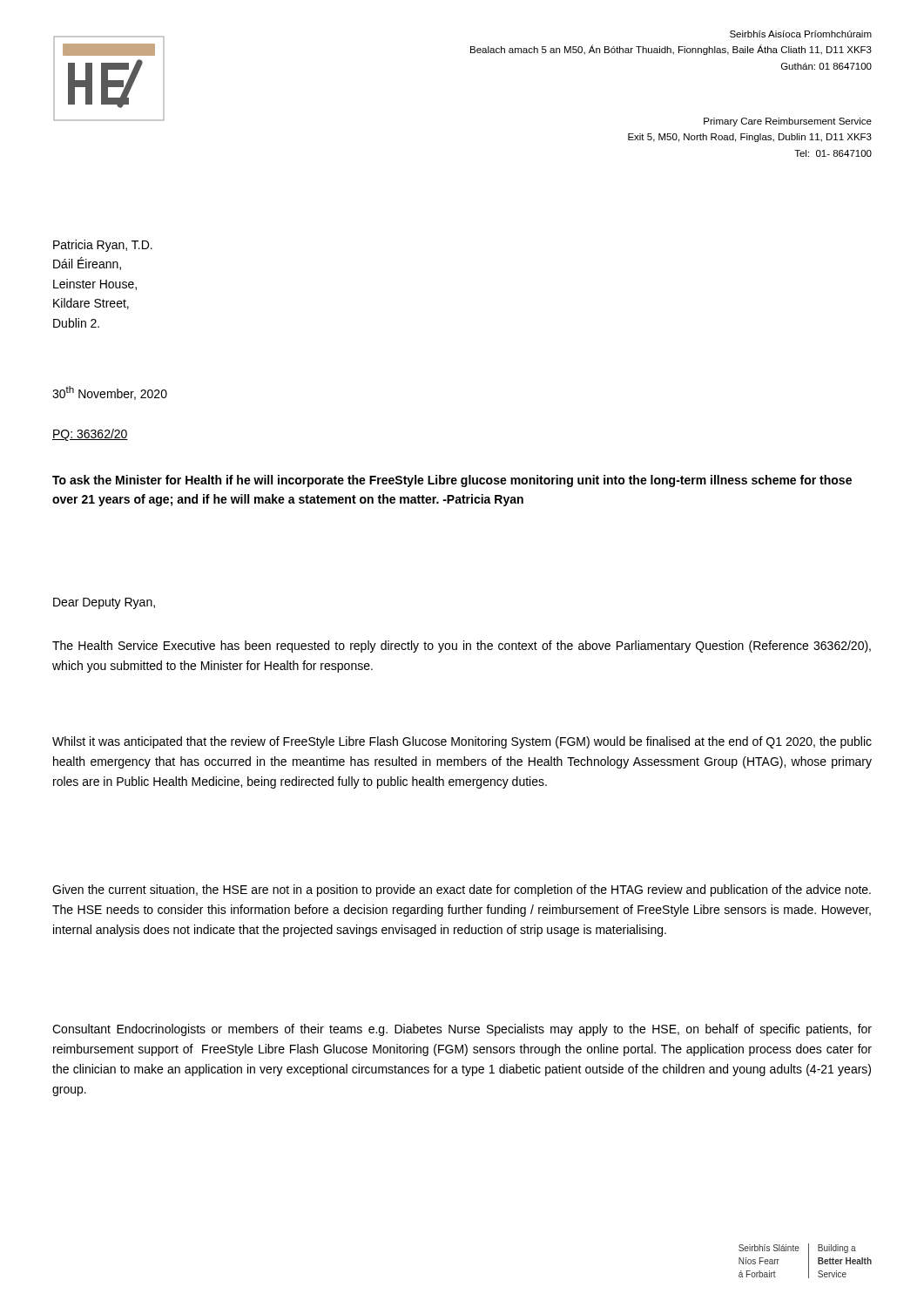
Task: Select the logo
Action: [x=109, y=78]
